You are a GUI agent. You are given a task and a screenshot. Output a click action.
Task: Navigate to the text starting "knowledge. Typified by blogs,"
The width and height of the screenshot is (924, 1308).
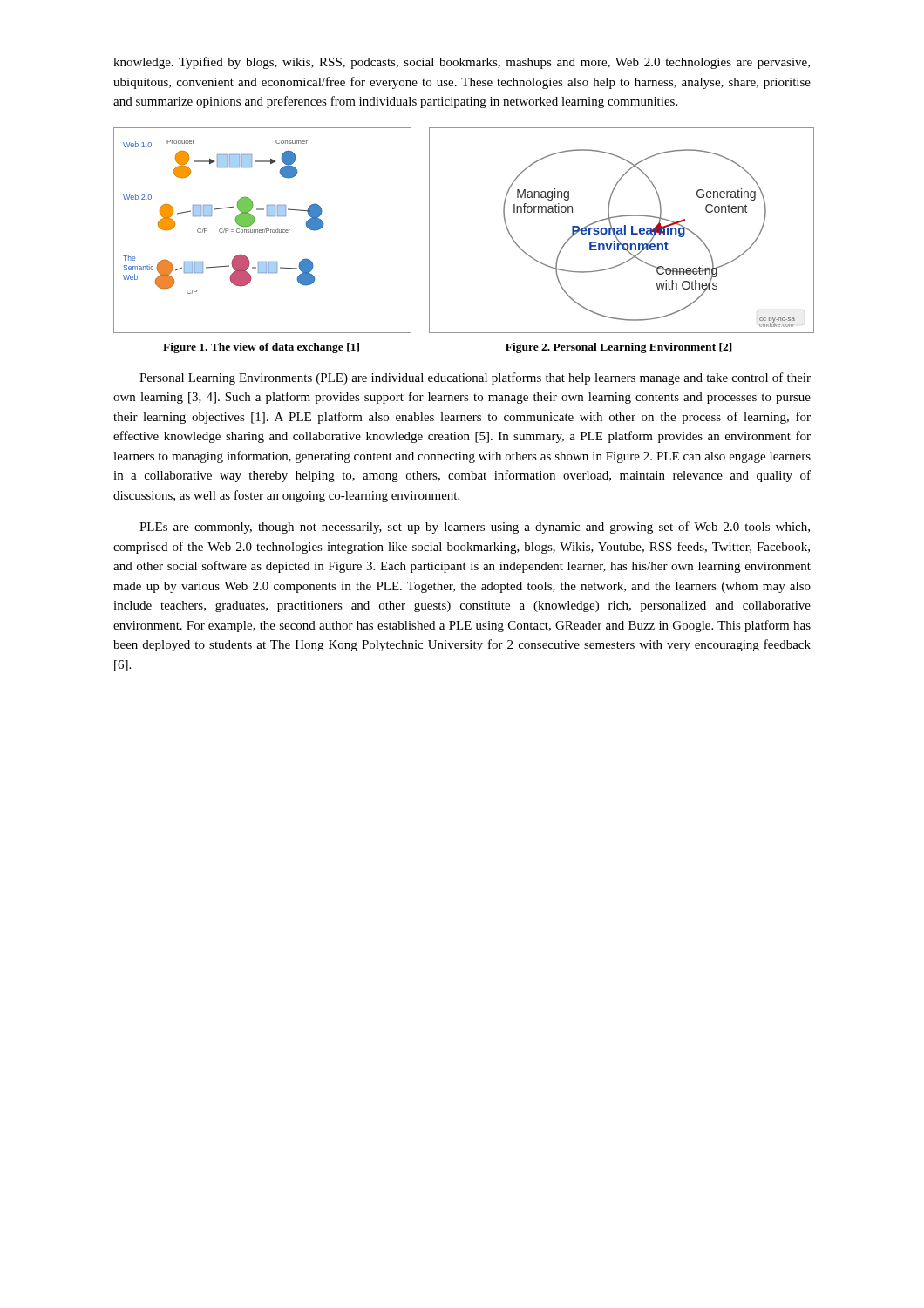point(462,82)
